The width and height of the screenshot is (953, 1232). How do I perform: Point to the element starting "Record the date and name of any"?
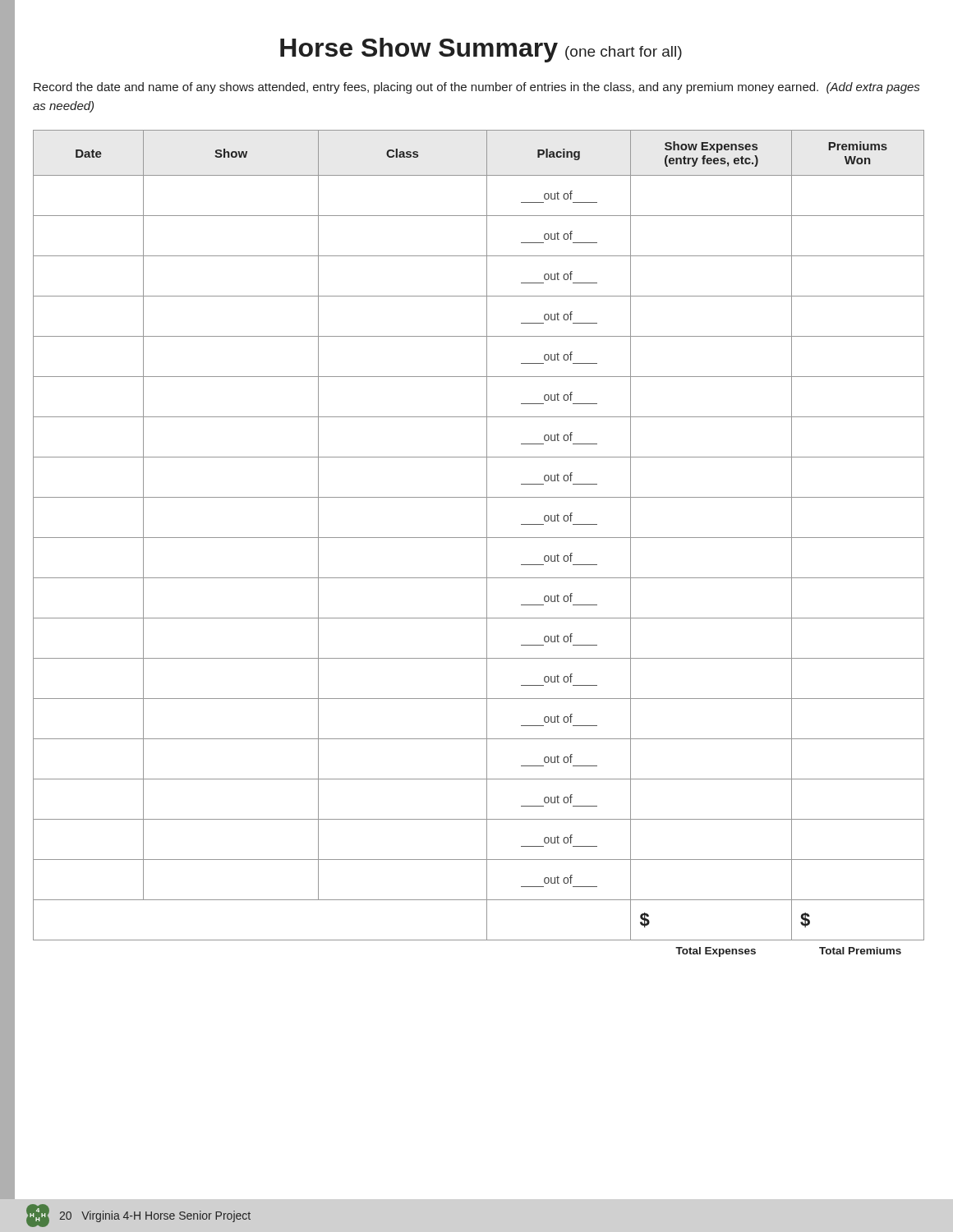(x=476, y=96)
